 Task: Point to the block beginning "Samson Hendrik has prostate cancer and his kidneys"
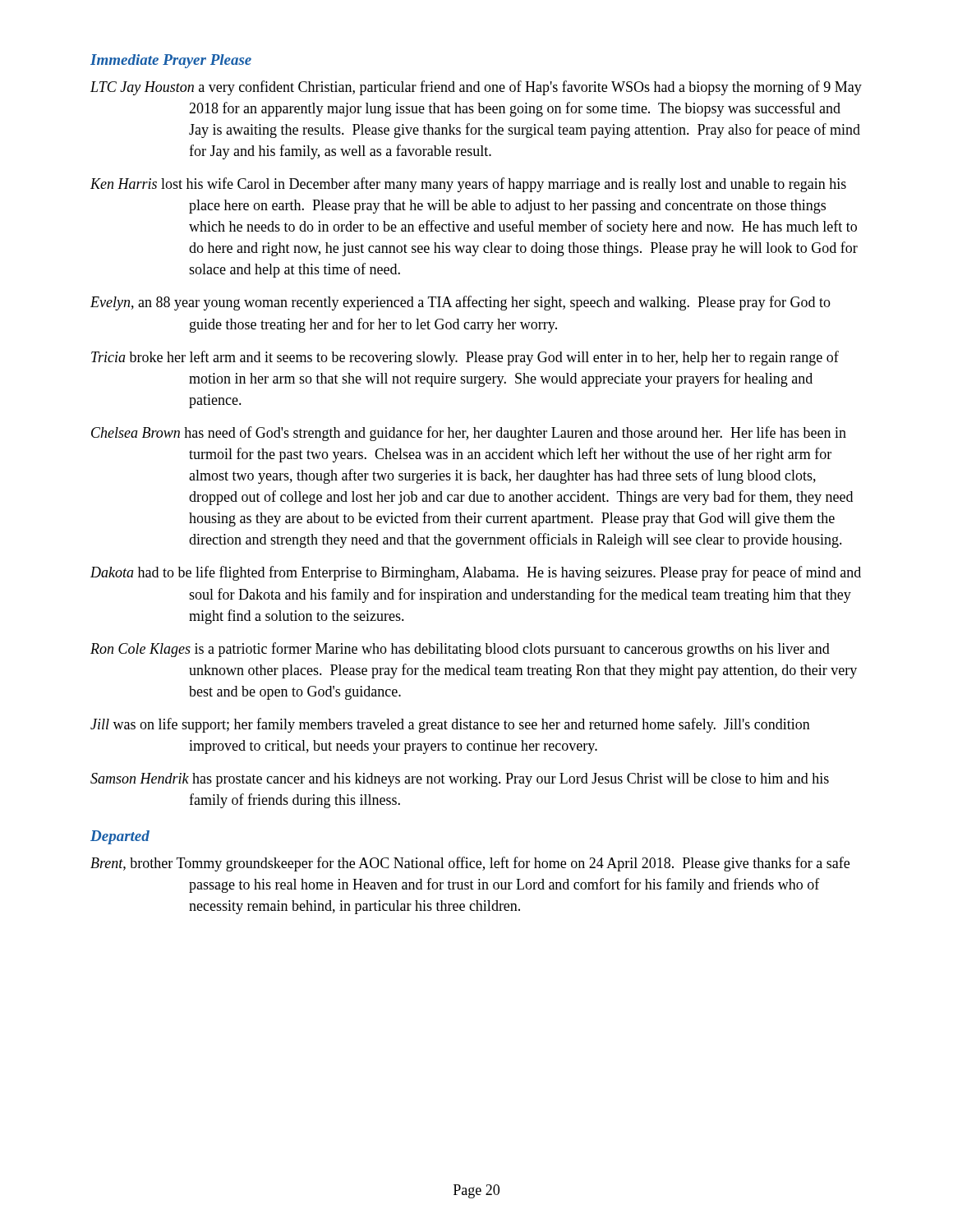[x=460, y=790]
